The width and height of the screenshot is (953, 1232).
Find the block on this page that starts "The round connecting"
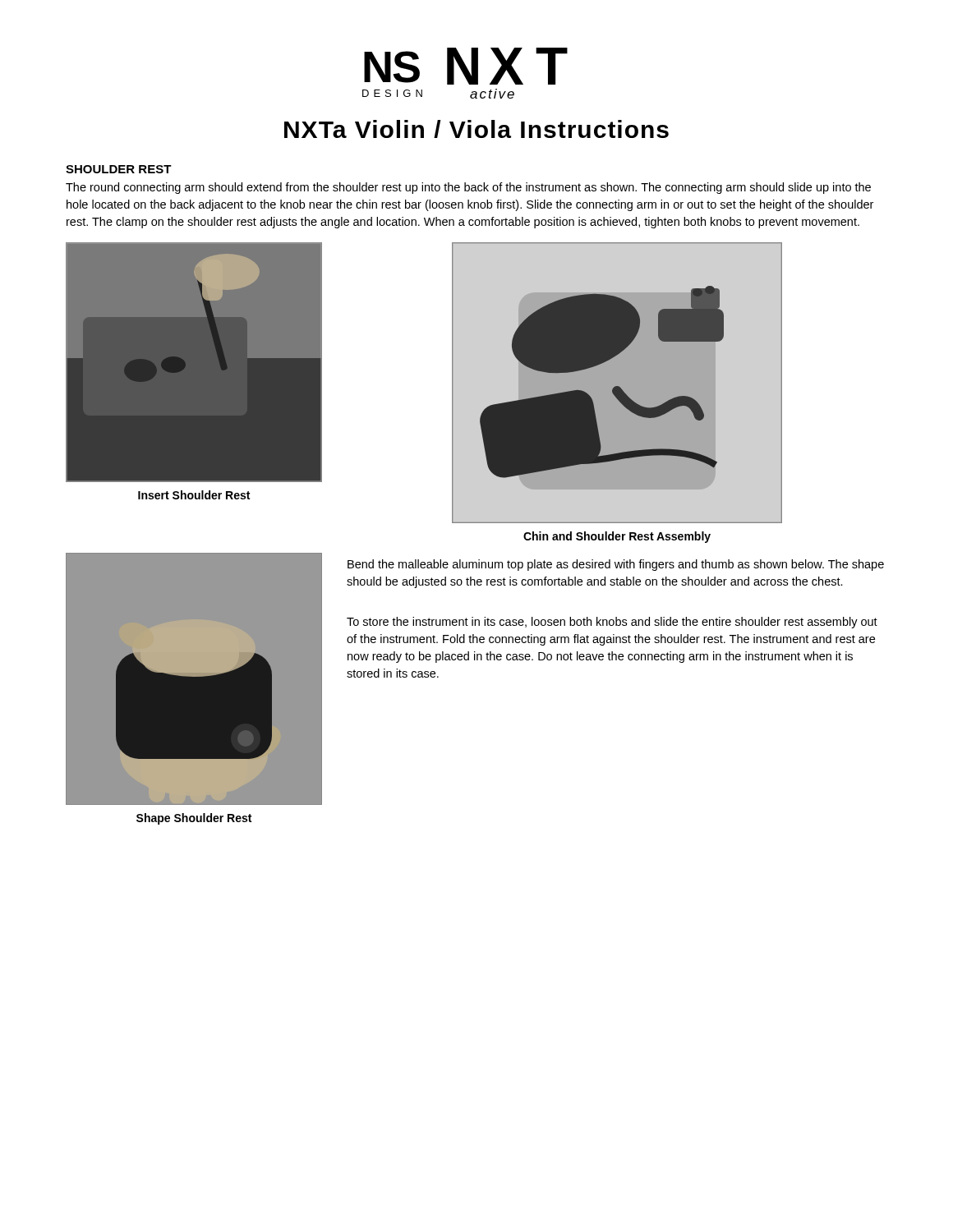(470, 205)
